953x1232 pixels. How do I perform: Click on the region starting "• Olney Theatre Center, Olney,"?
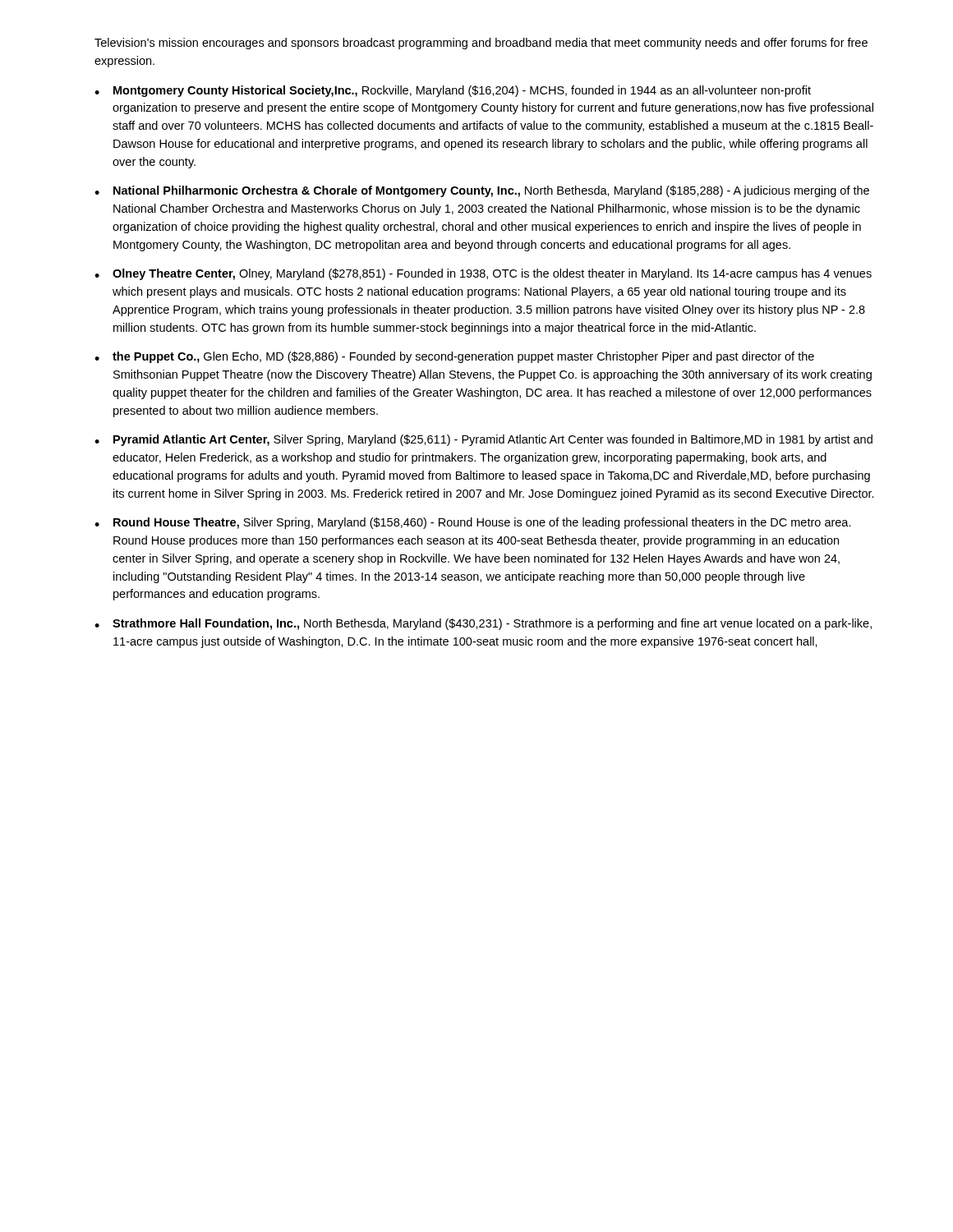(x=485, y=301)
